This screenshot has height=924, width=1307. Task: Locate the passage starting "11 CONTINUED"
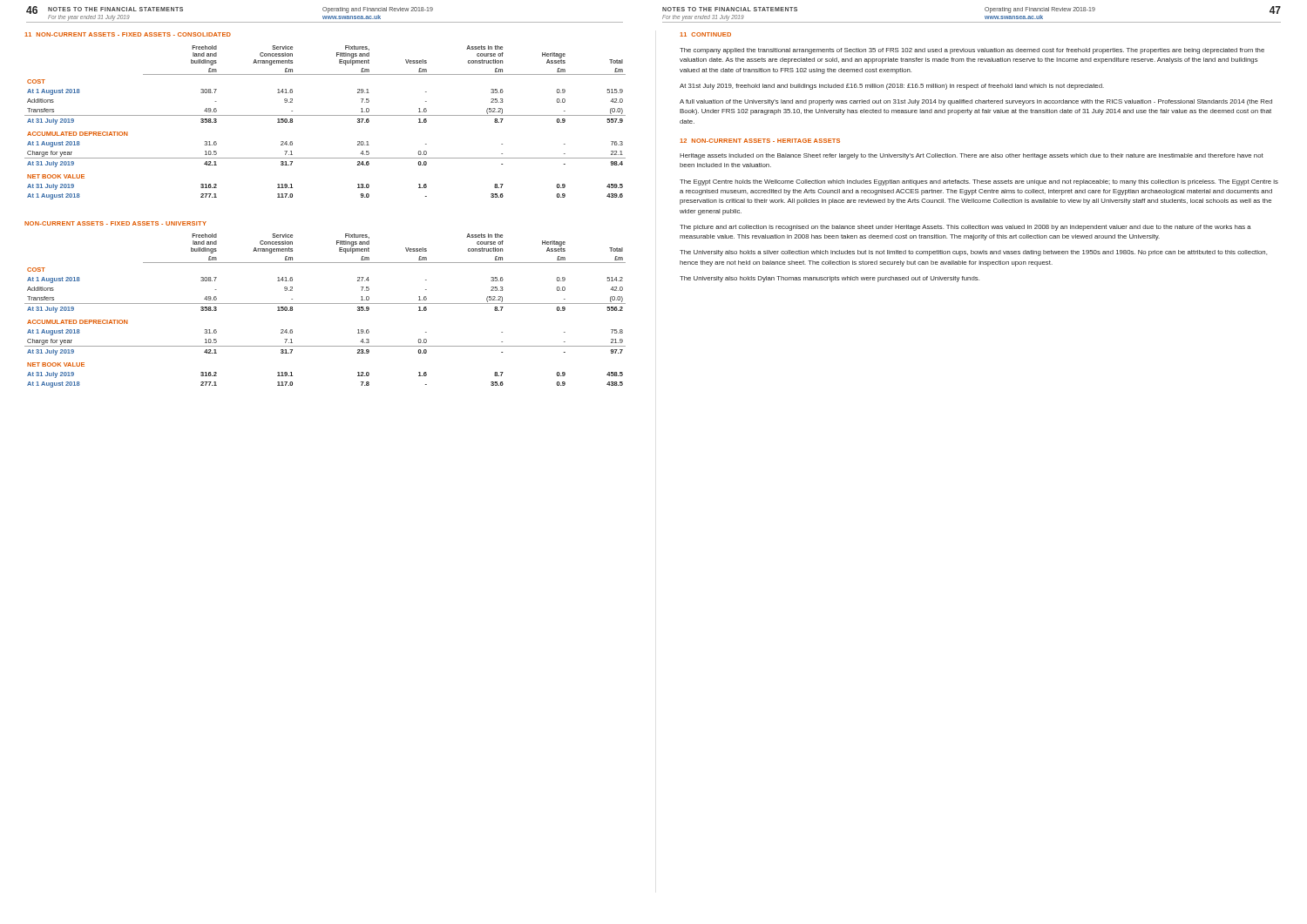(x=706, y=34)
